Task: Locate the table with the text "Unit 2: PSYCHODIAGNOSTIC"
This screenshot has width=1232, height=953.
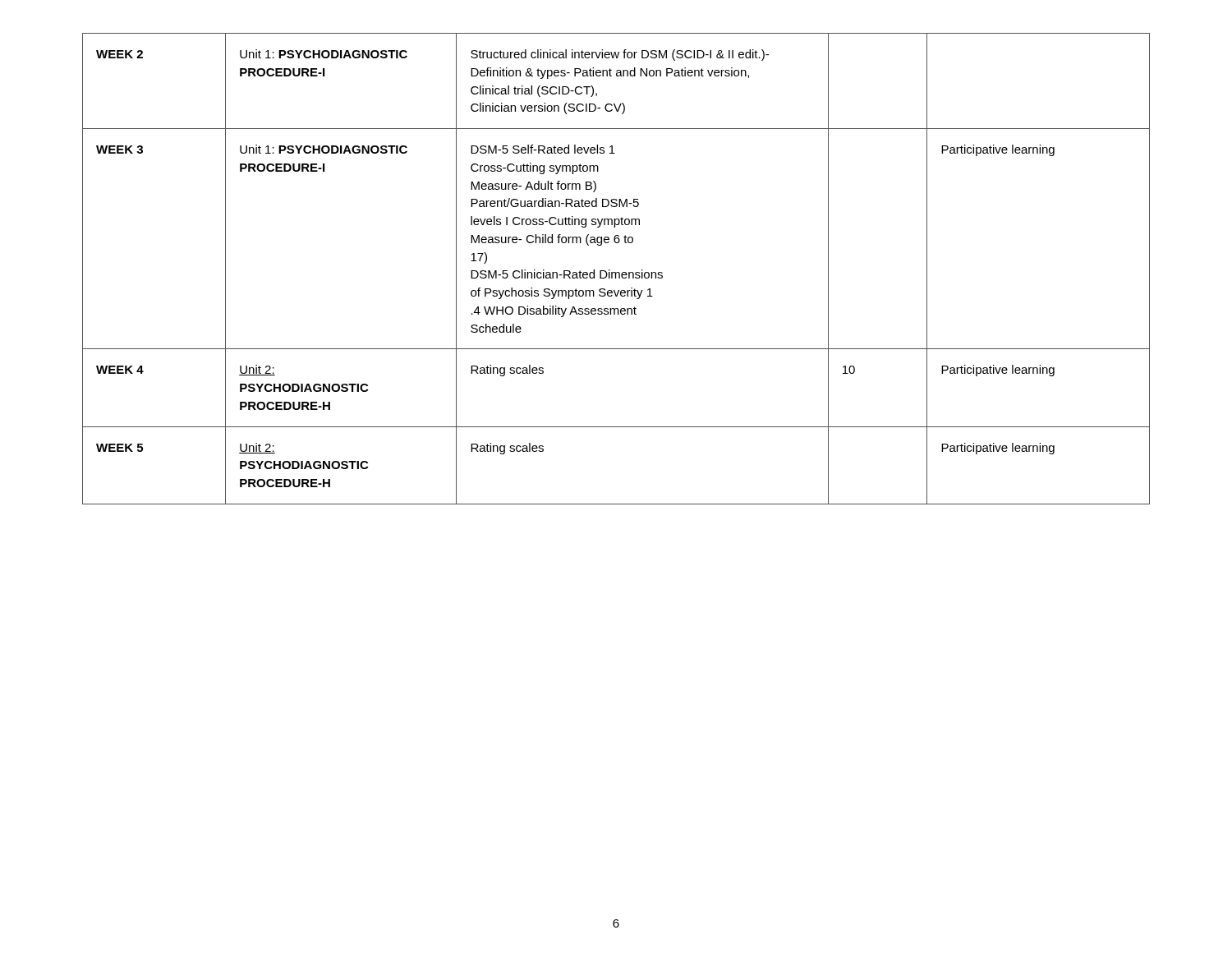Action: [x=616, y=269]
